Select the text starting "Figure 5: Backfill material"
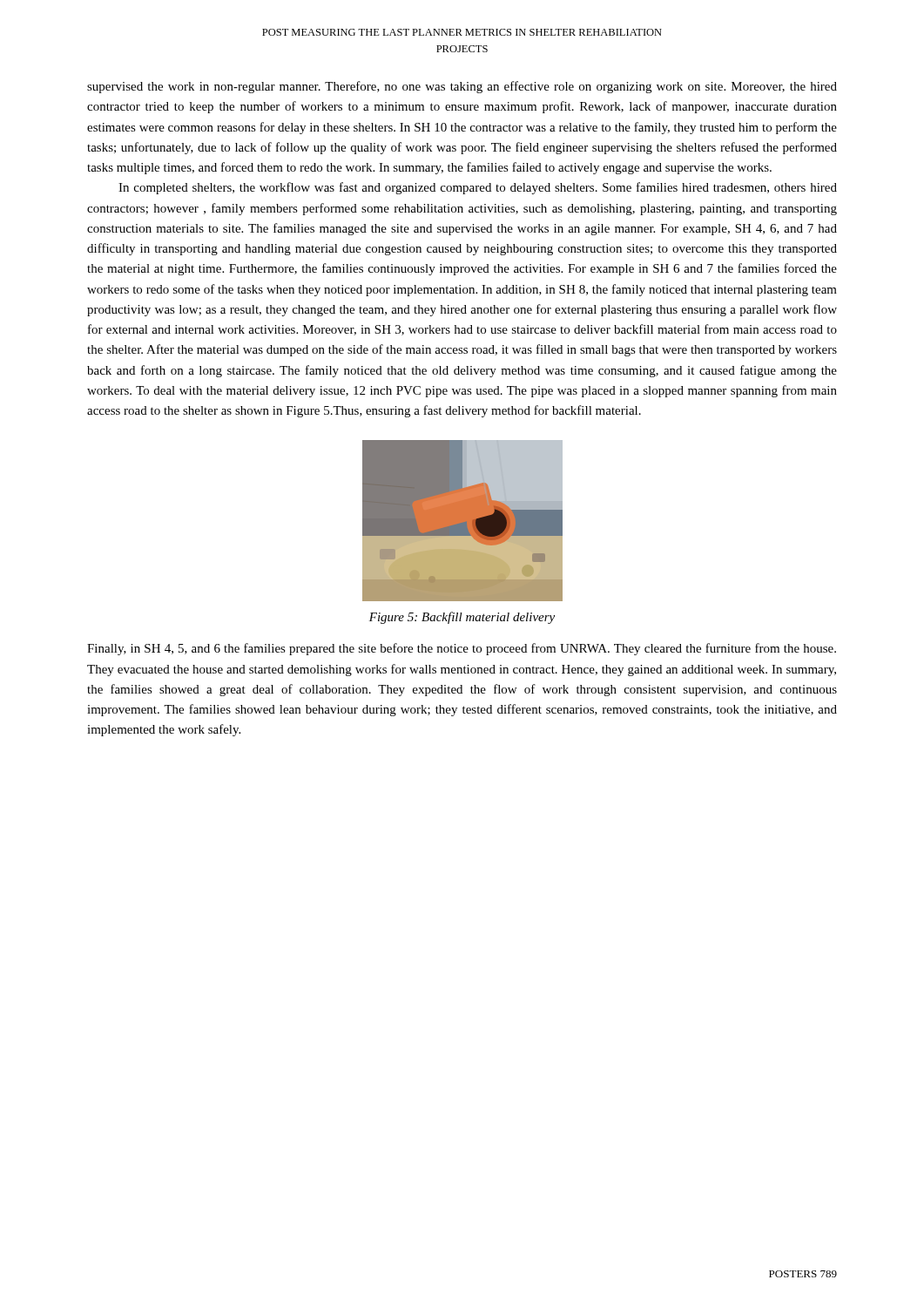This screenshot has width=924, height=1307. coord(462,617)
